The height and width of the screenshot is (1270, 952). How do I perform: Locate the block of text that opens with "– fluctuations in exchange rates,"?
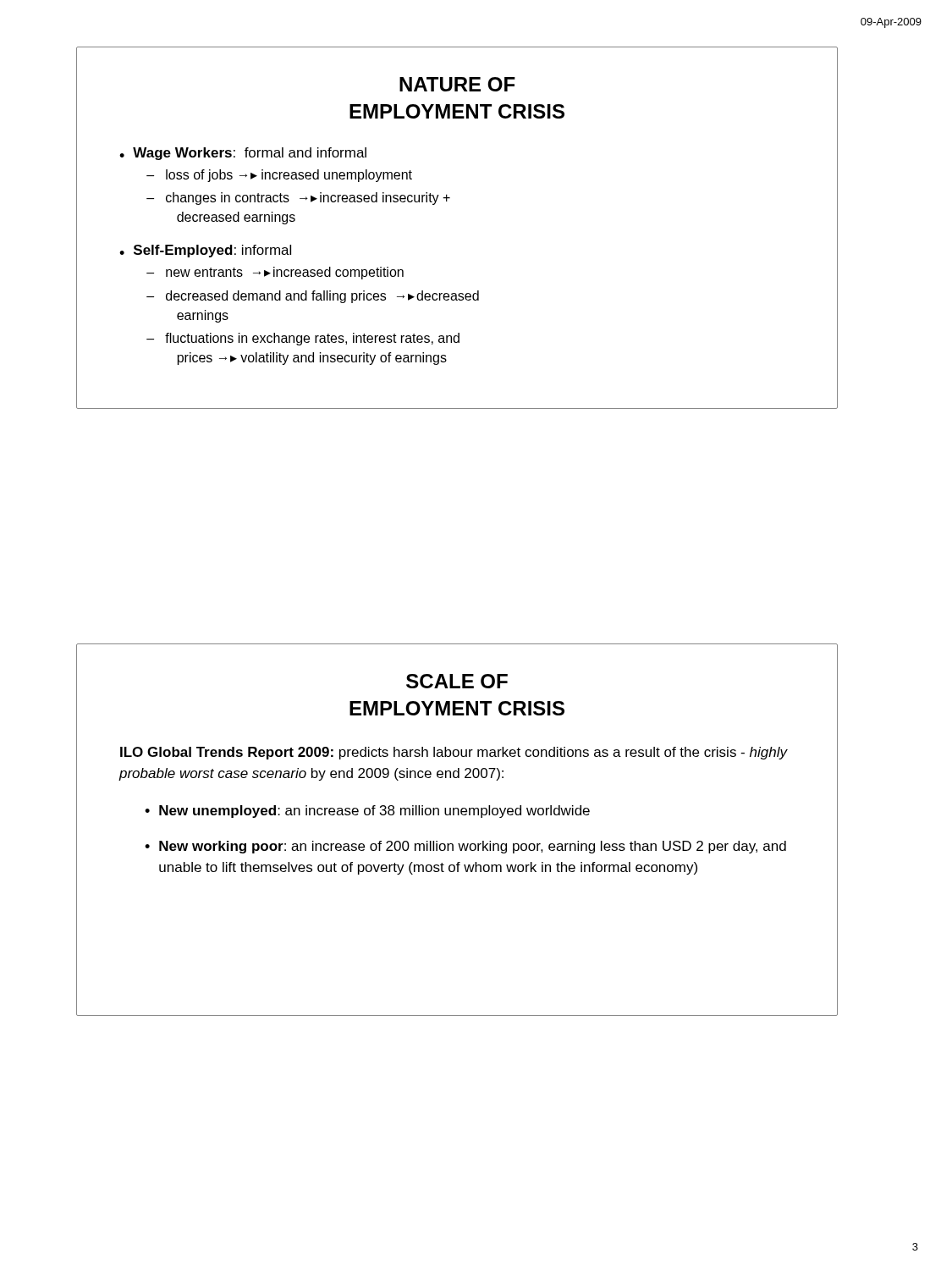point(303,339)
